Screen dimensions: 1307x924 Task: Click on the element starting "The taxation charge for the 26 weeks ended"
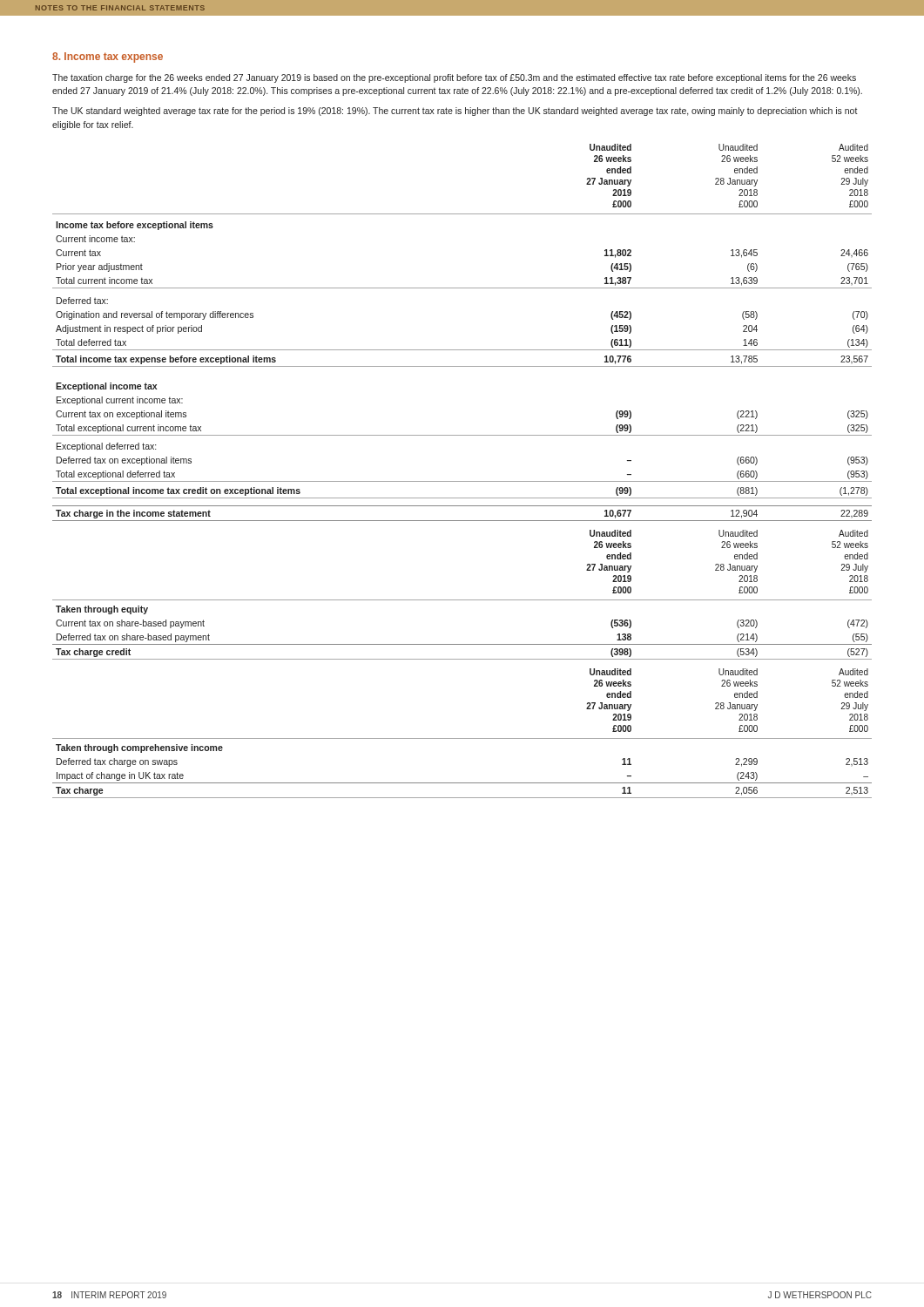point(458,84)
